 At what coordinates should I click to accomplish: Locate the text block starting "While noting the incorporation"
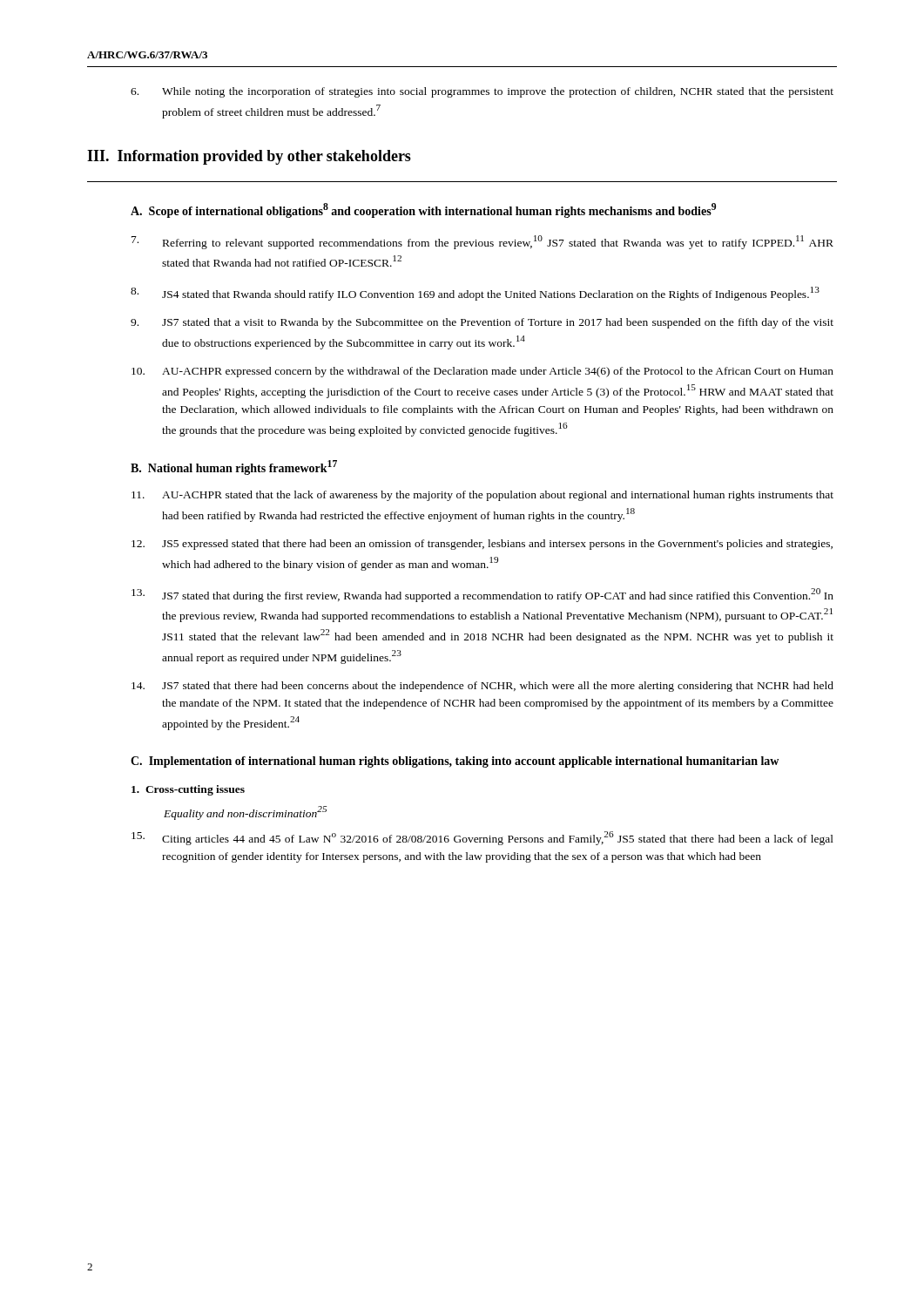click(482, 102)
